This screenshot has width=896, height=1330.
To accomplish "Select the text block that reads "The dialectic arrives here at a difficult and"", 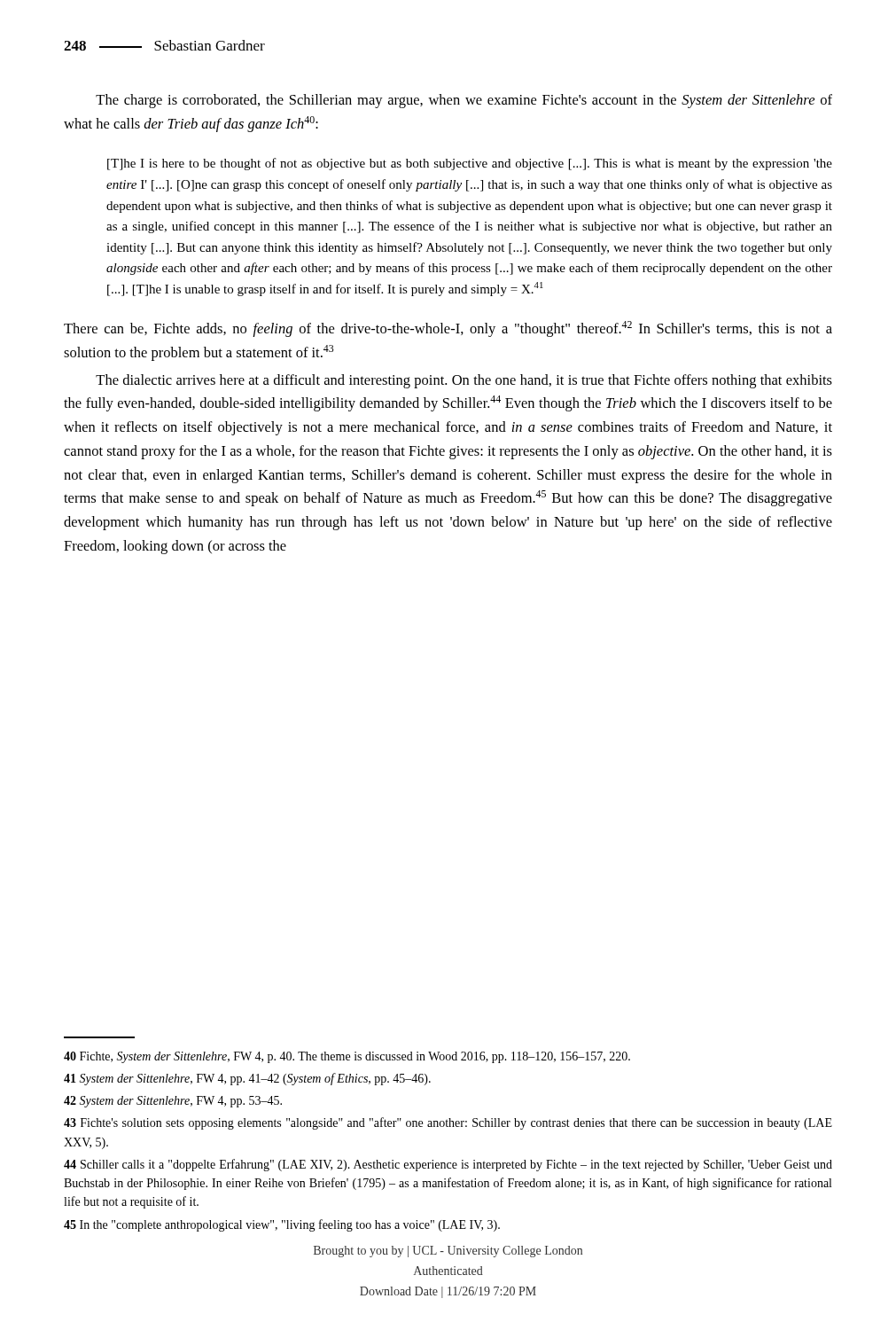I will [448, 463].
